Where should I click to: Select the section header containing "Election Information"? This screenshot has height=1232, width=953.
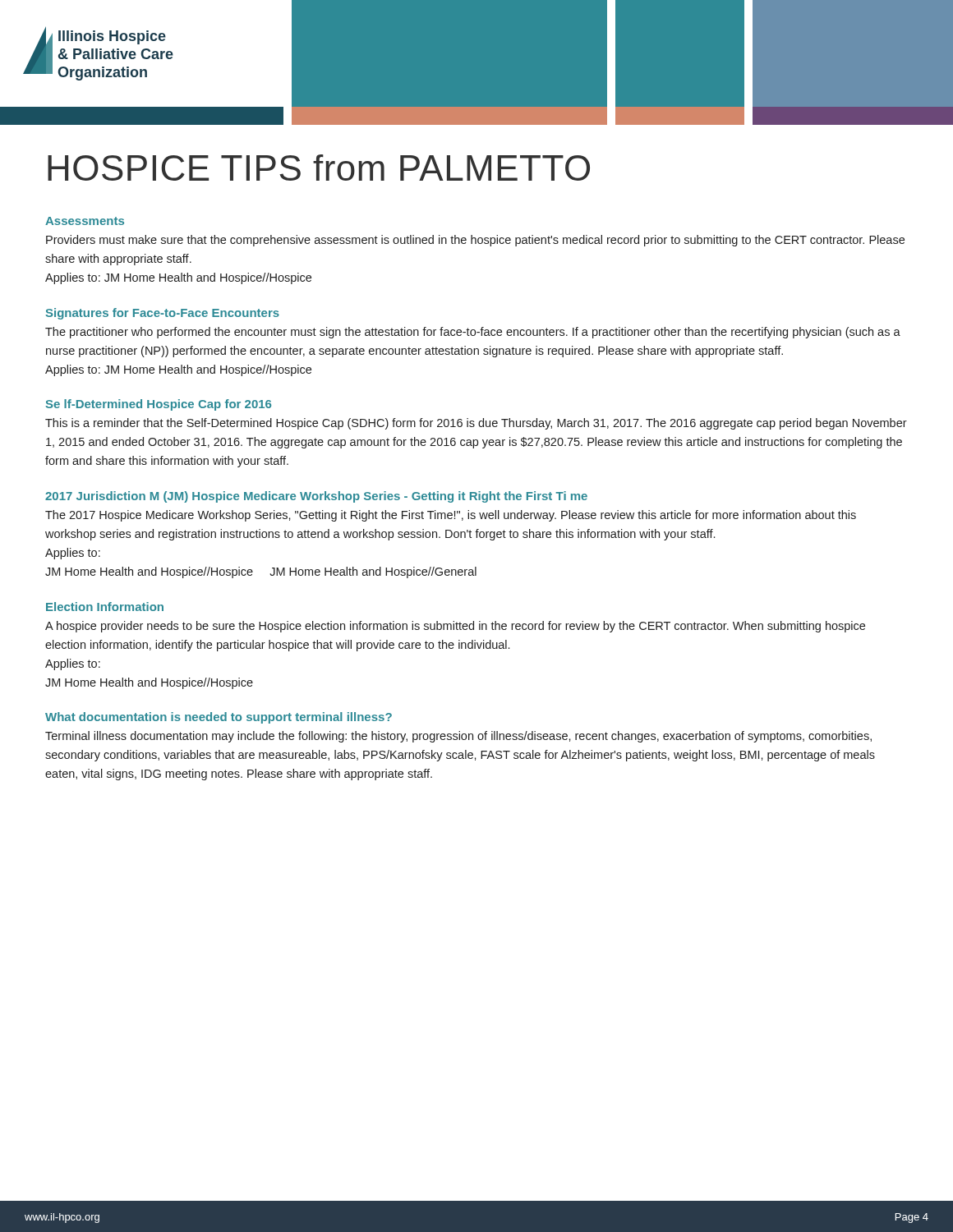click(105, 606)
